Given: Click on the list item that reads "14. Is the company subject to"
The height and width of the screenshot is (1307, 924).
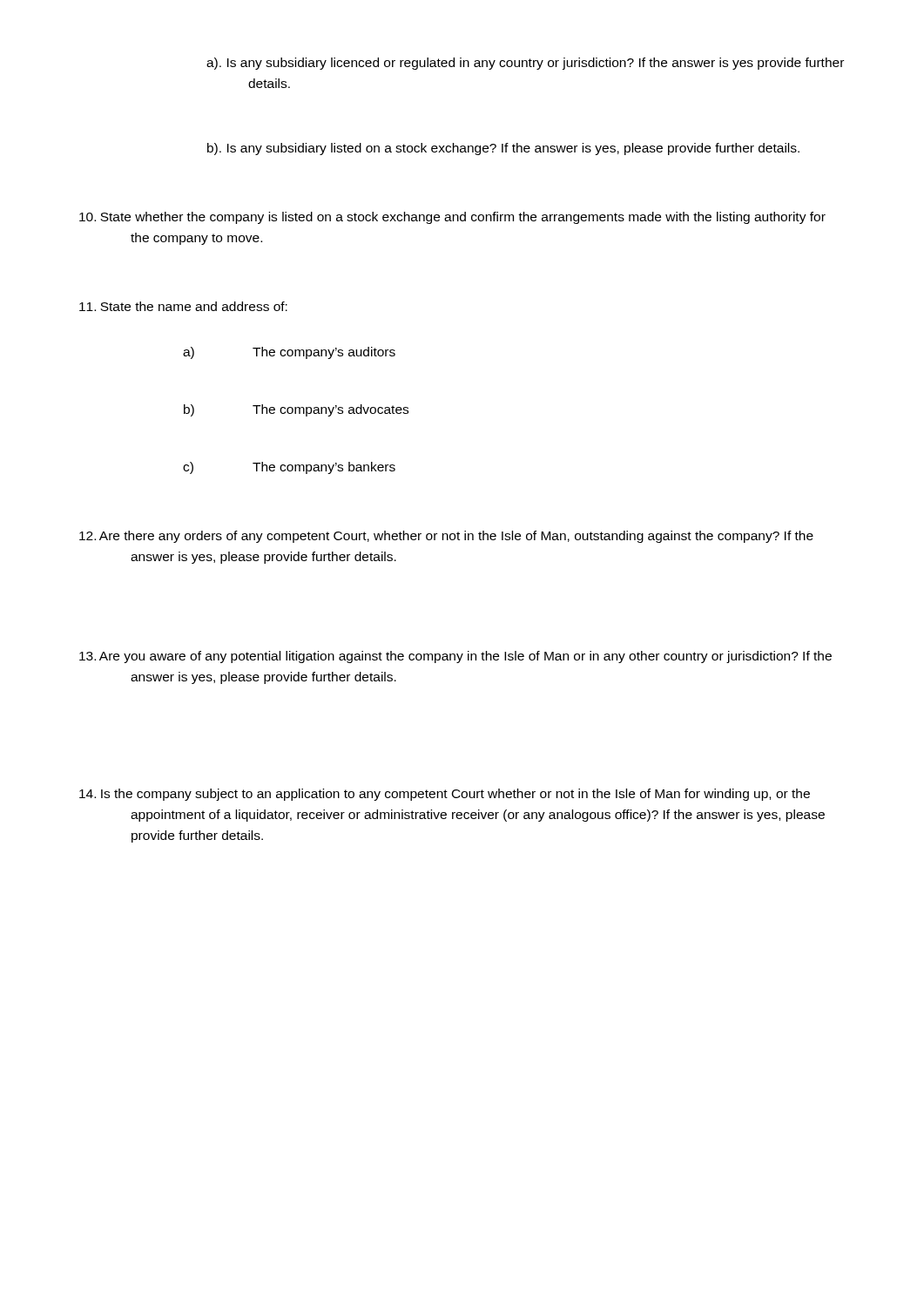Looking at the screenshot, I should tap(452, 814).
